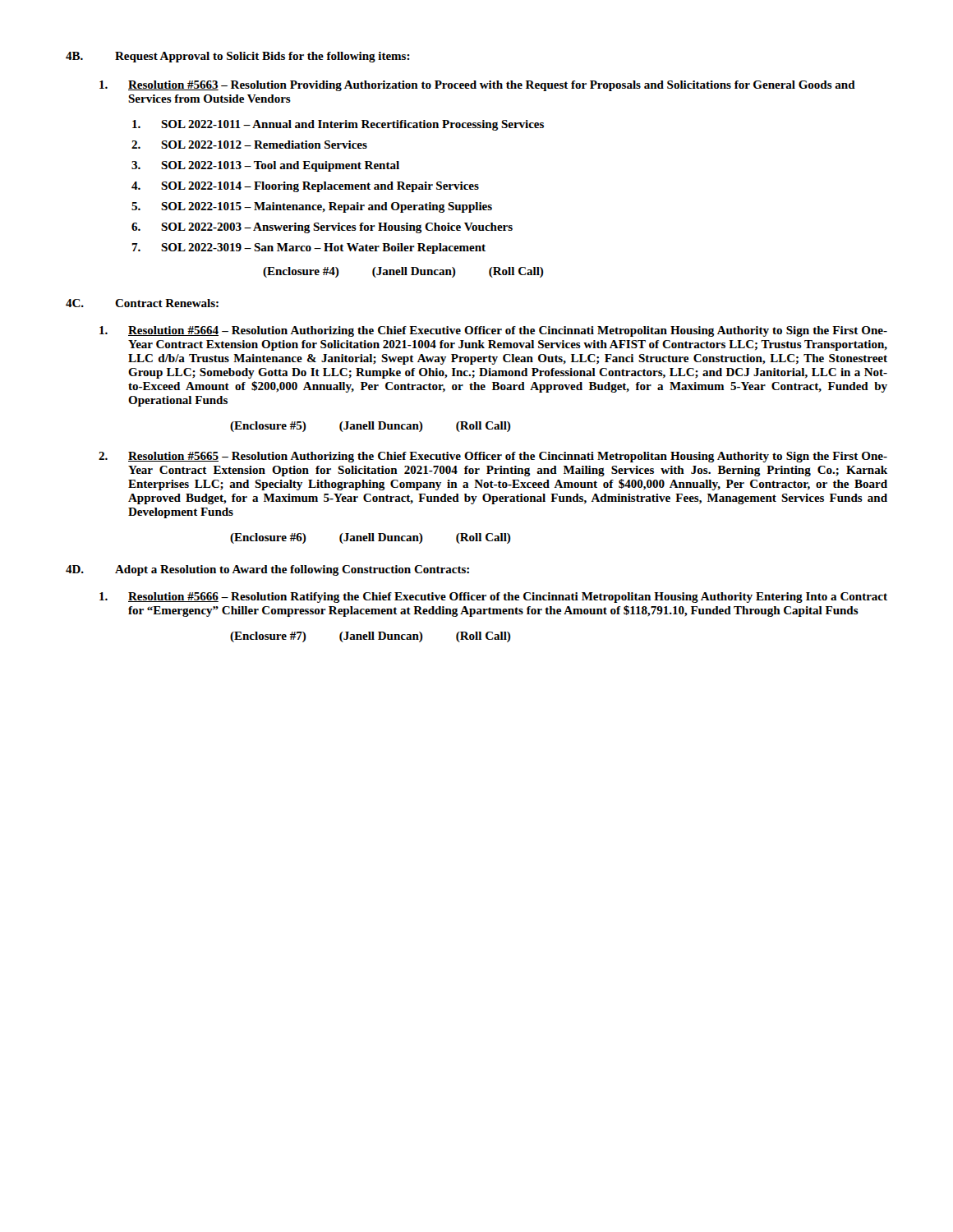Find the text starting "6. SOL 2022-2003 – Answering Services for"
The image size is (953, 1232).
pos(322,227)
